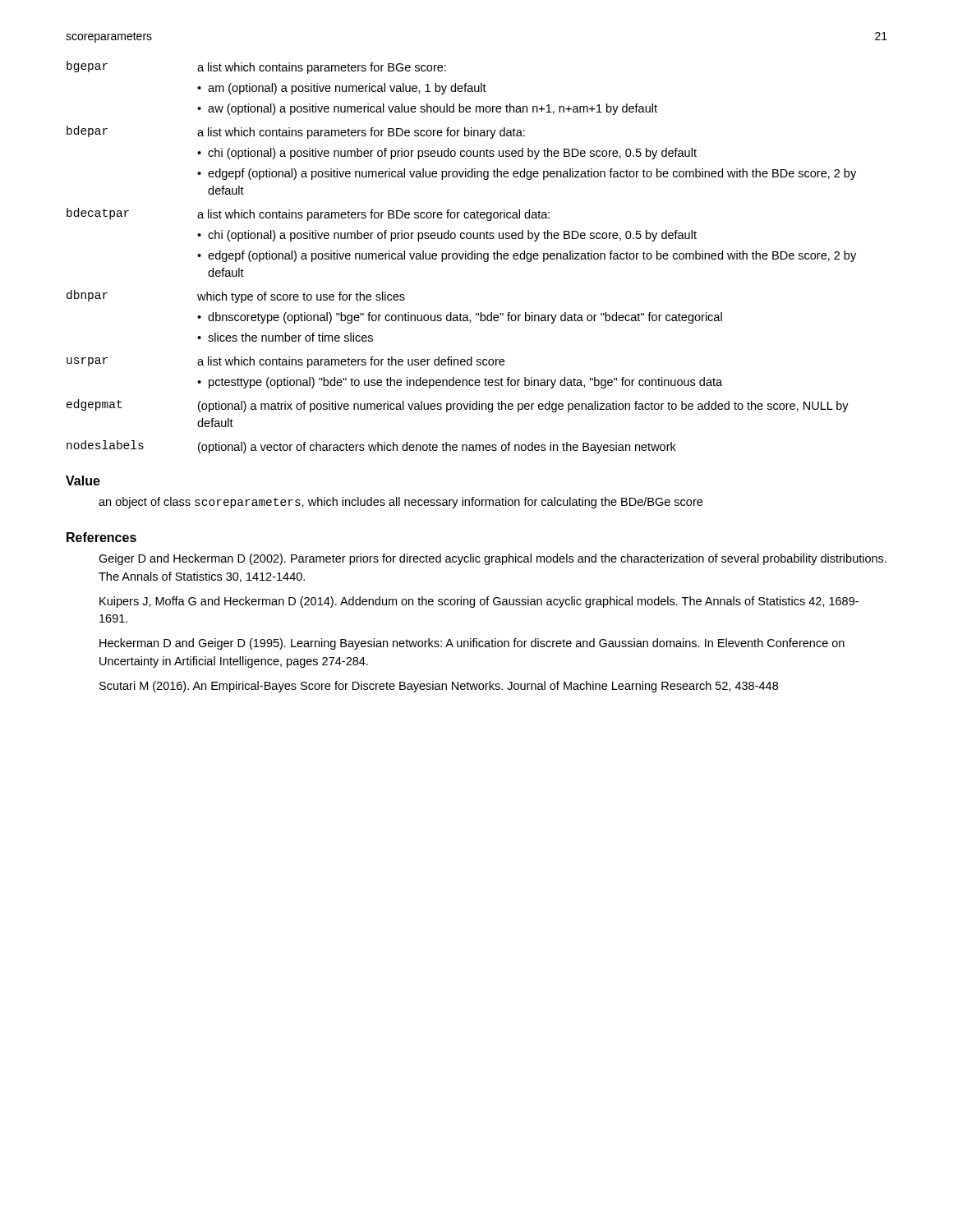Find the list item that says "bgepar a list which contains"
This screenshot has width=953, height=1232.
tap(476, 88)
